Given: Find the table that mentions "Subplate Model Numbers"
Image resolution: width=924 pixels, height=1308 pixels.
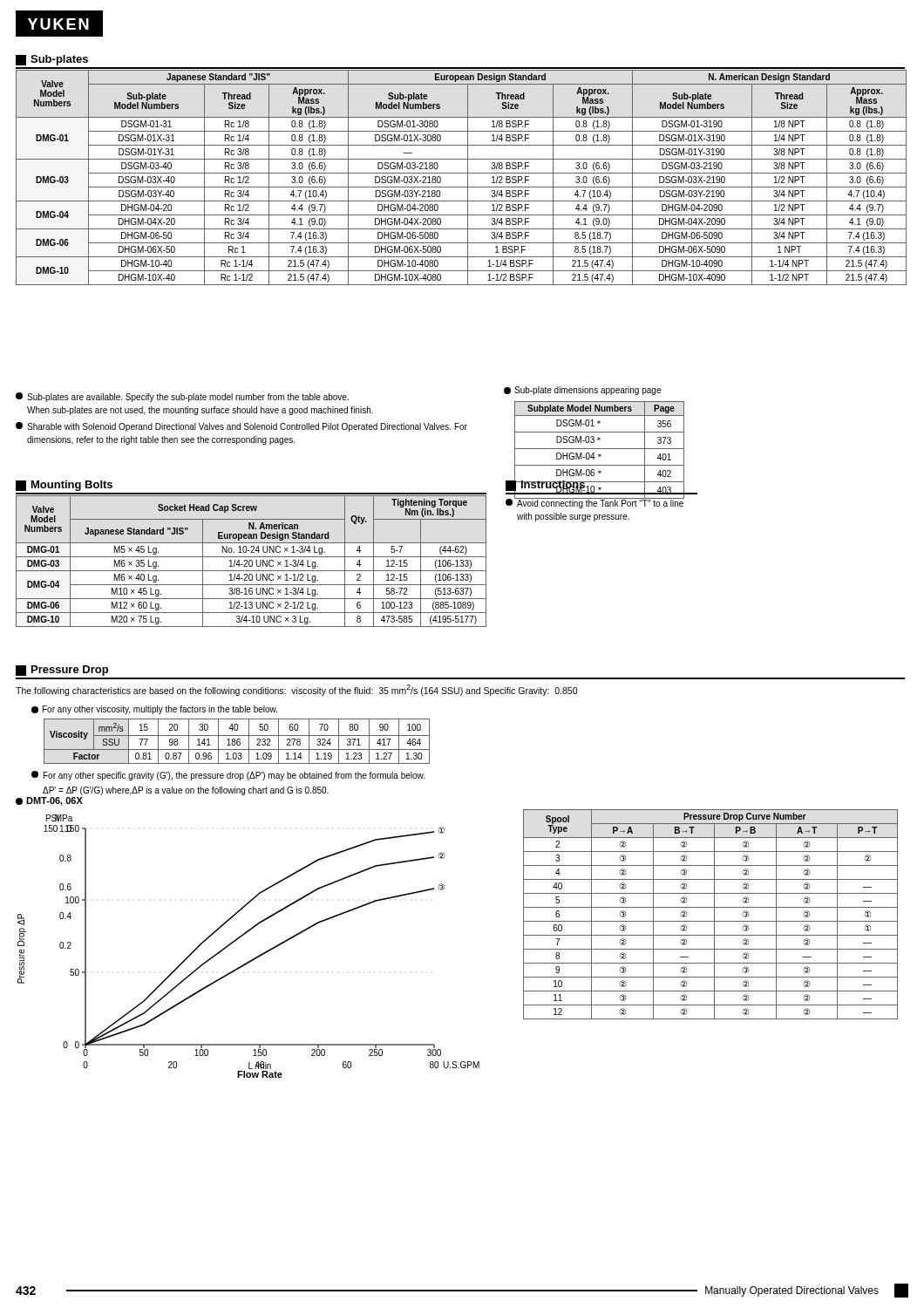Looking at the screenshot, I should click(x=599, y=450).
